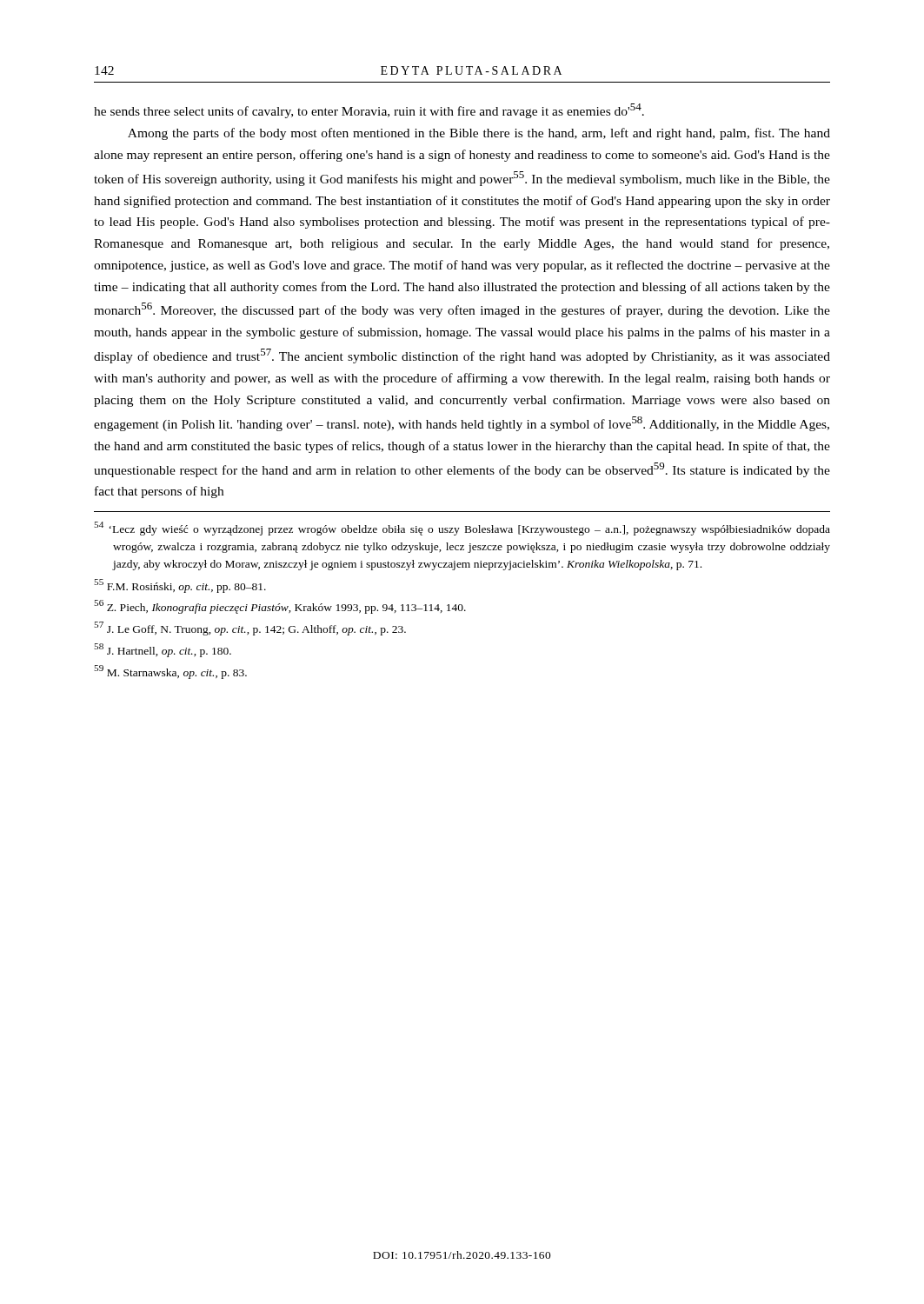The width and height of the screenshot is (924, 1304).
Task: Select the passage starting "he sends three select"
Action: pyautogui.click(x=462, y=300)
